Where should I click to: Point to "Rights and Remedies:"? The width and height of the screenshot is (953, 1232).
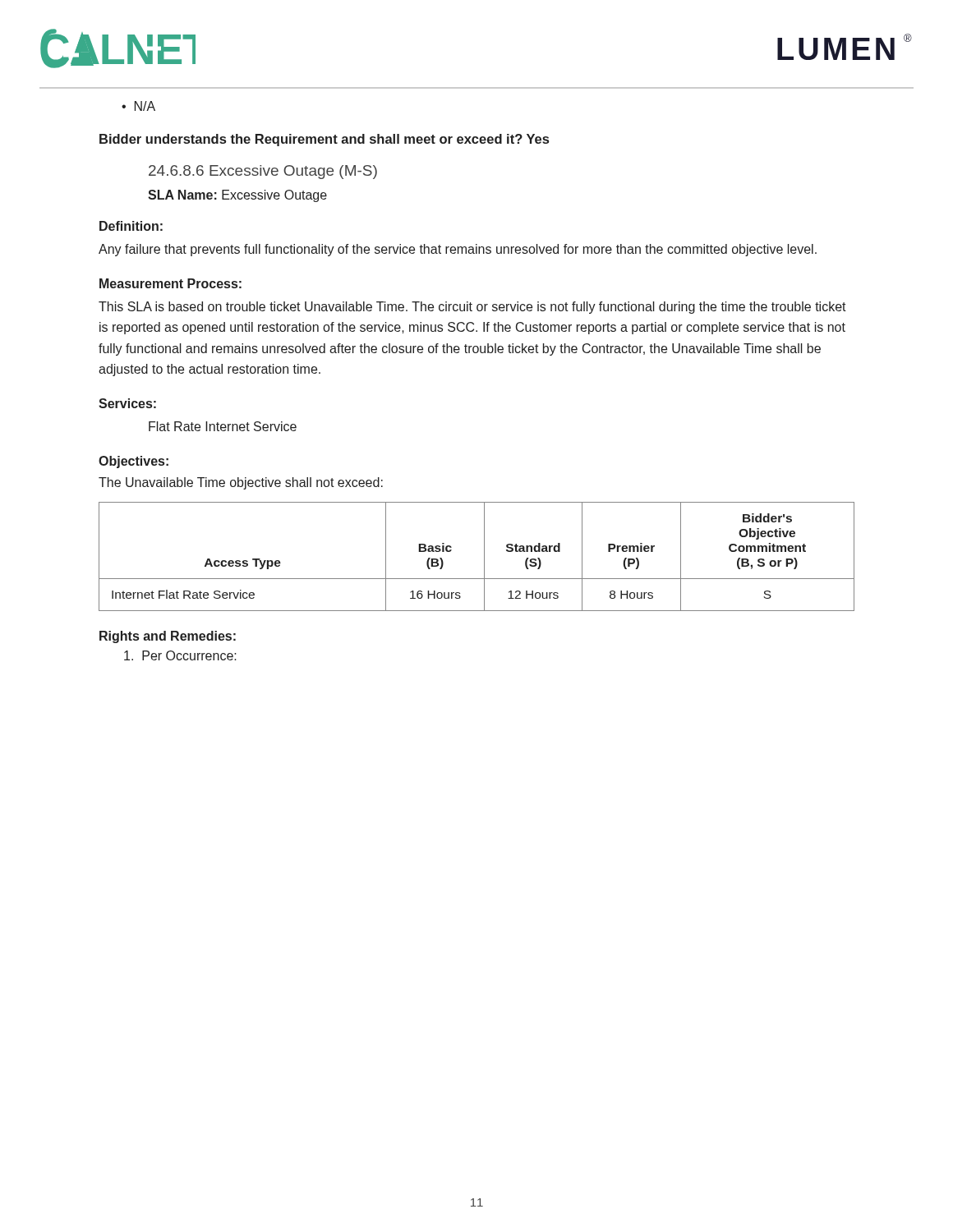[x=168, y=636]
